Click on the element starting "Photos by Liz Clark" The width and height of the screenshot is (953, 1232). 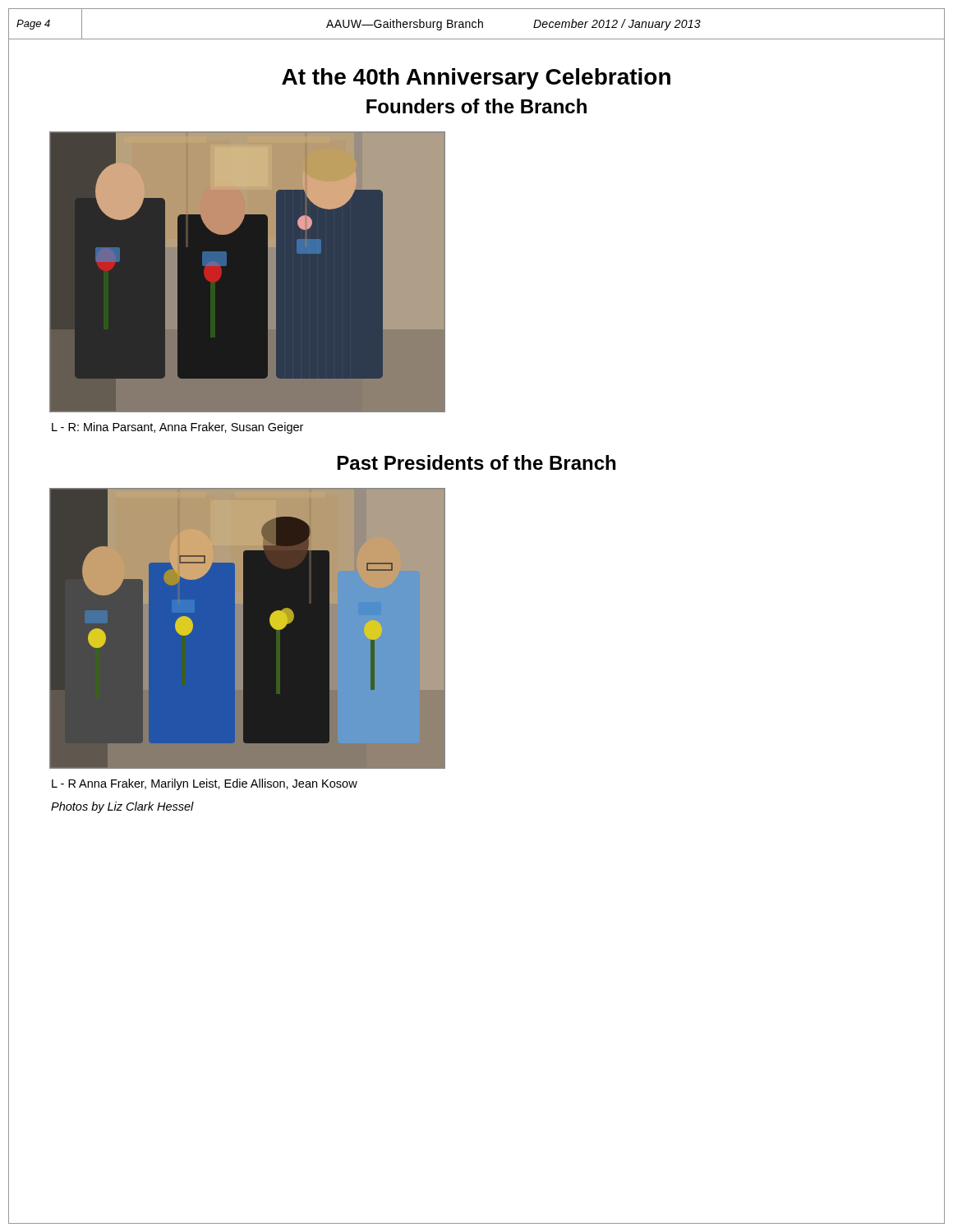122,807
